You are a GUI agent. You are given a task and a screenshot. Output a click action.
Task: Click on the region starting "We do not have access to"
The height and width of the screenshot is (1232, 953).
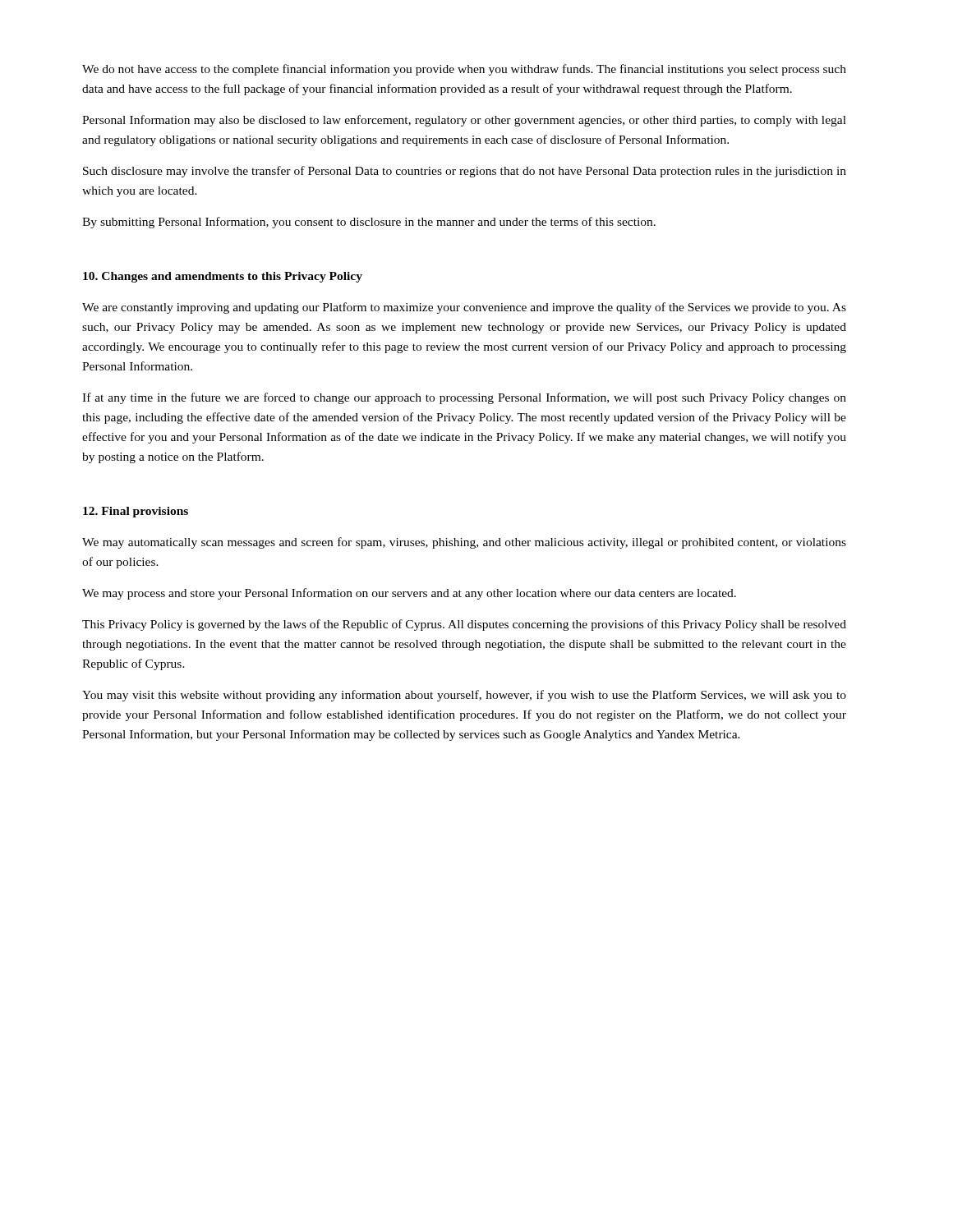point(464,78)
